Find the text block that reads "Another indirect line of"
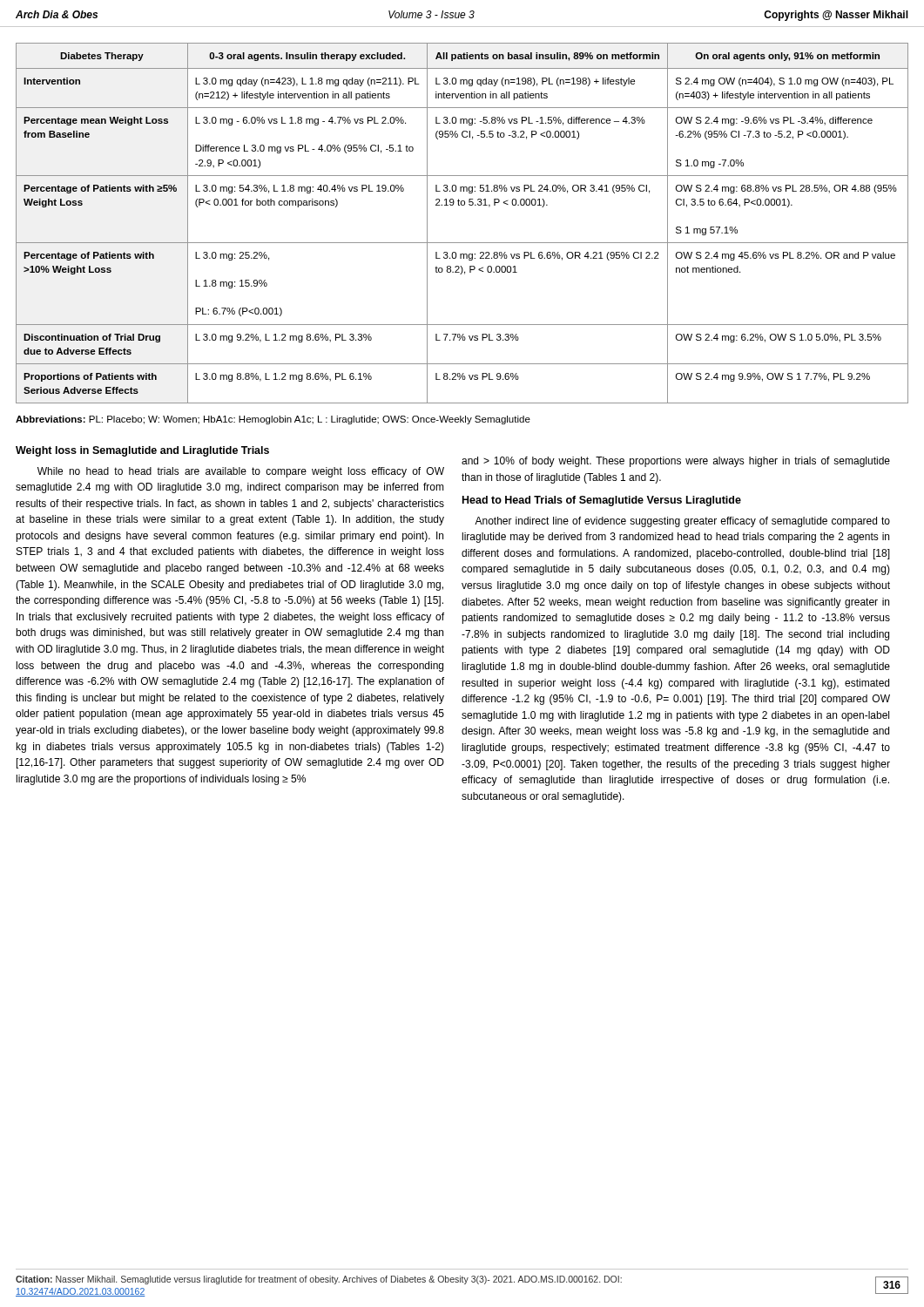 click(676, 659)
